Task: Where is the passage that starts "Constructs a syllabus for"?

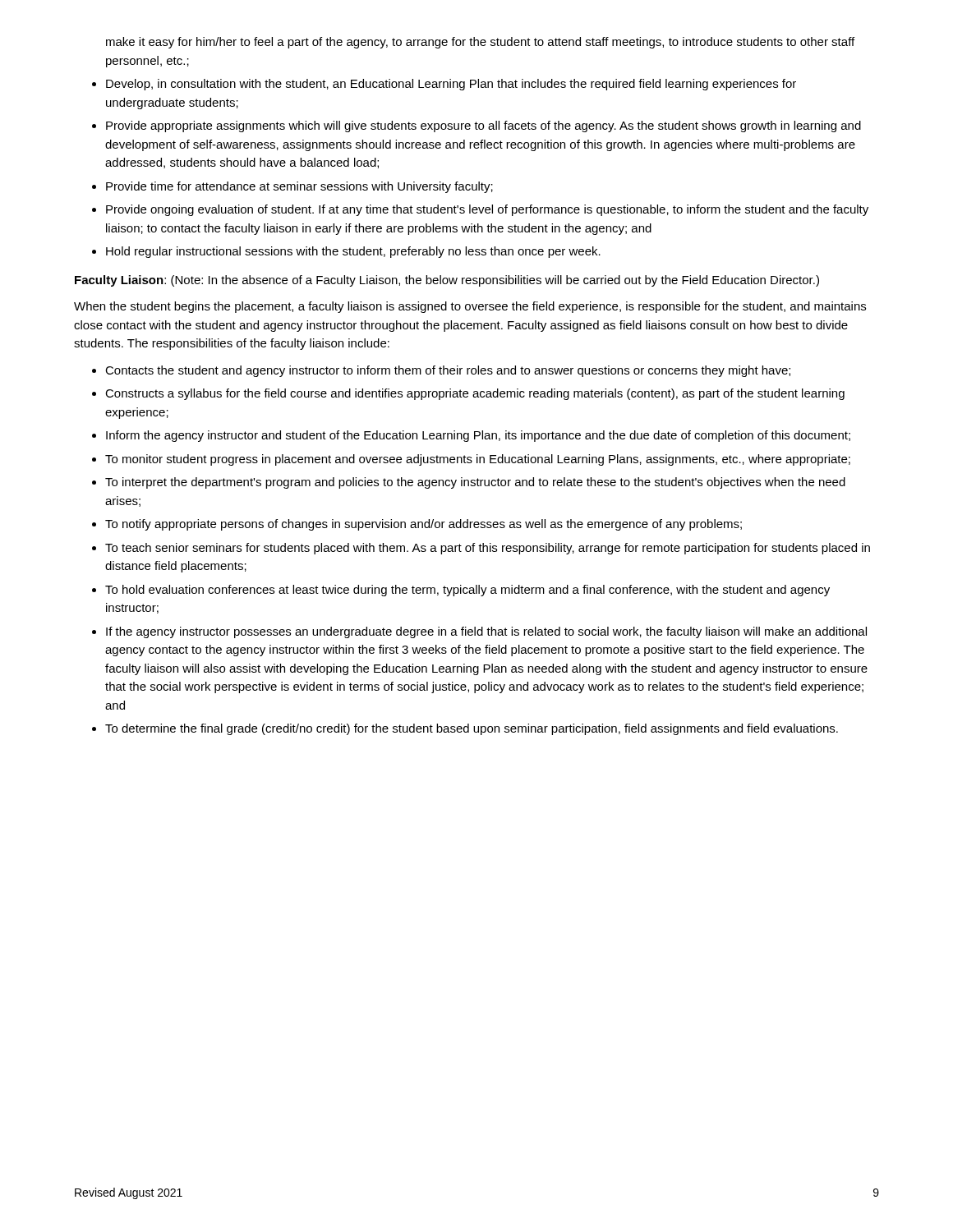Action: 475,402
